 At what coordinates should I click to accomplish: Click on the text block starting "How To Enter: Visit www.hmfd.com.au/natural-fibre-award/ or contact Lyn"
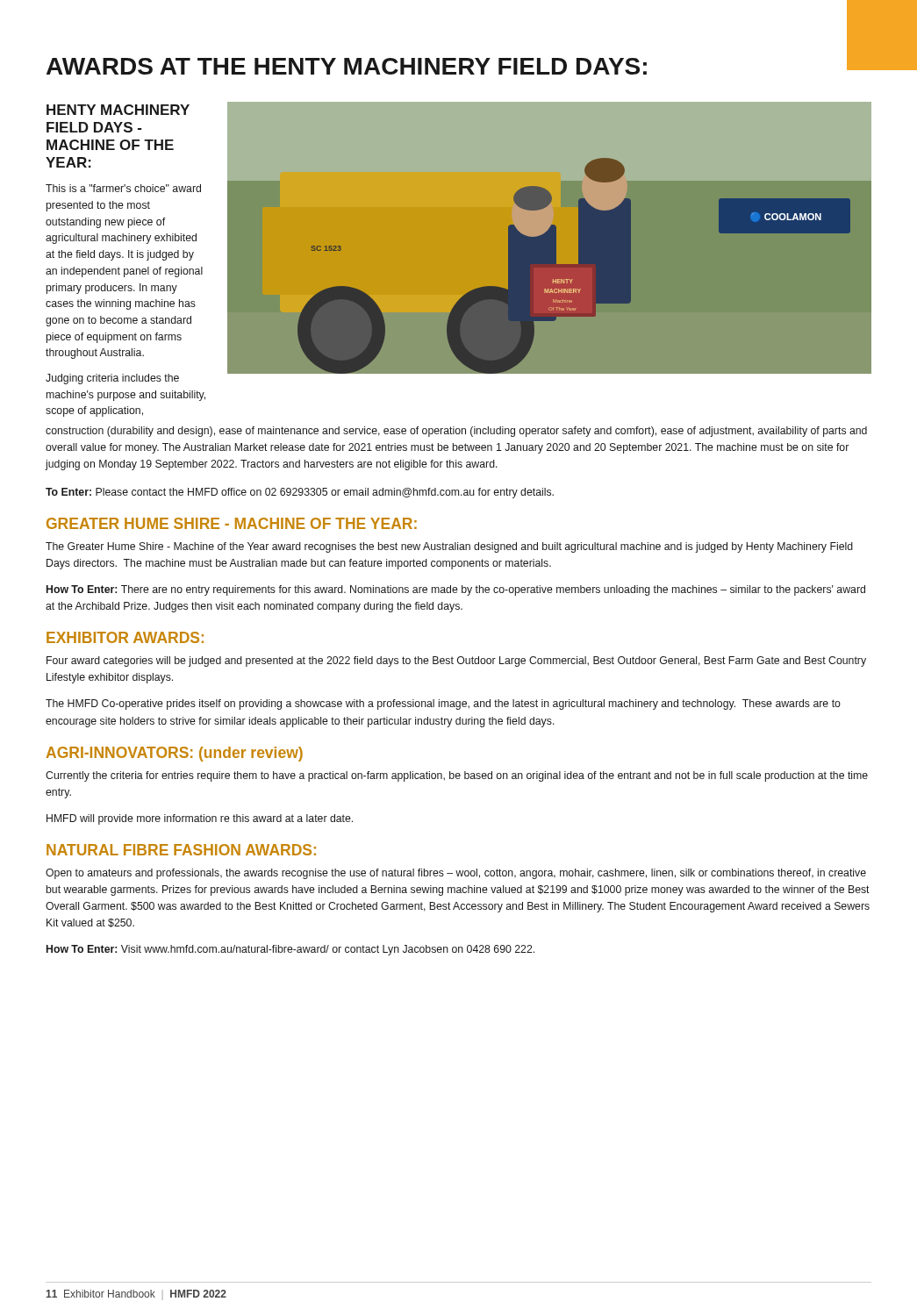pyautogui.click(x=291, y=949)
